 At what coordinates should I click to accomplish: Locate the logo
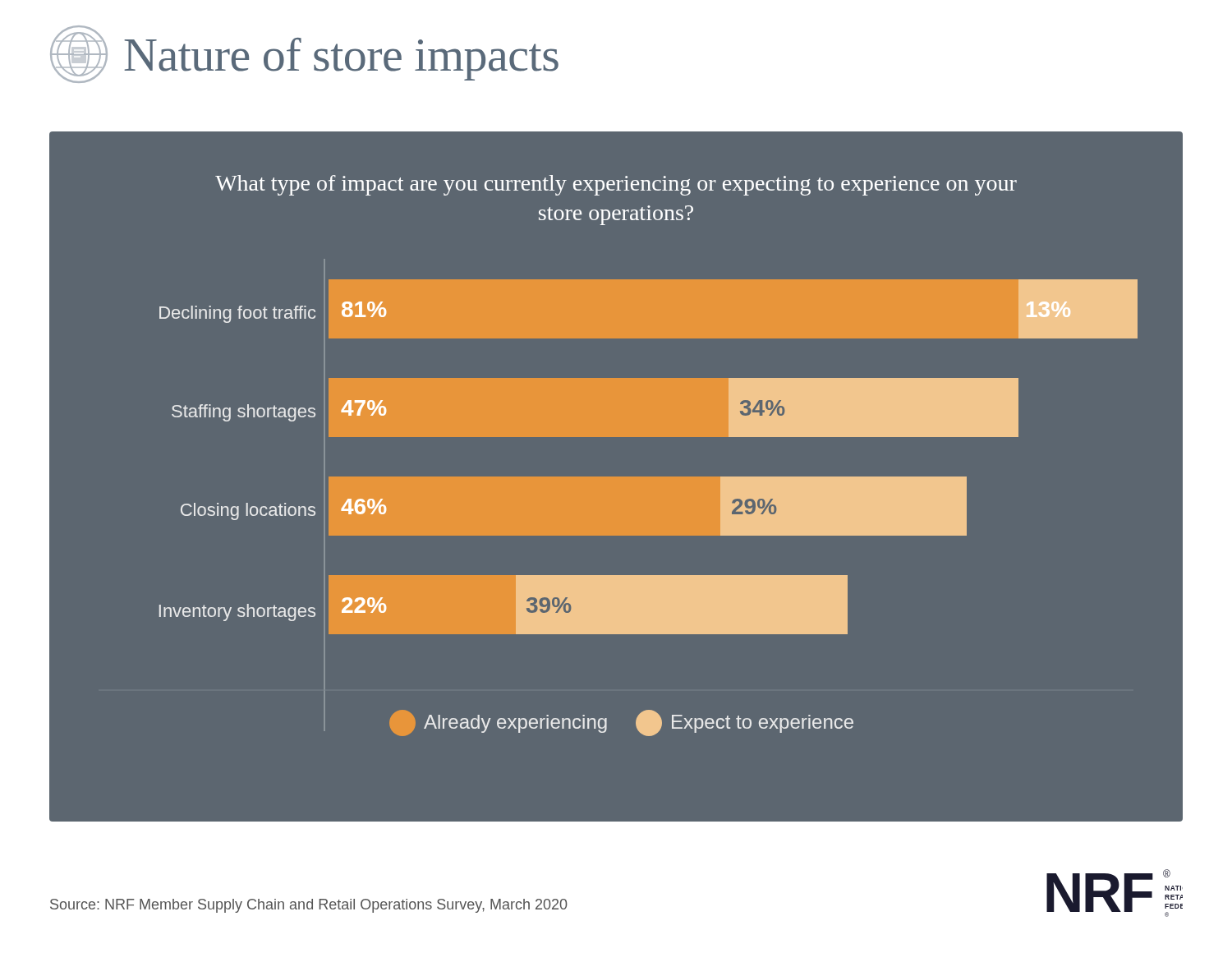tap(1113, 895)
